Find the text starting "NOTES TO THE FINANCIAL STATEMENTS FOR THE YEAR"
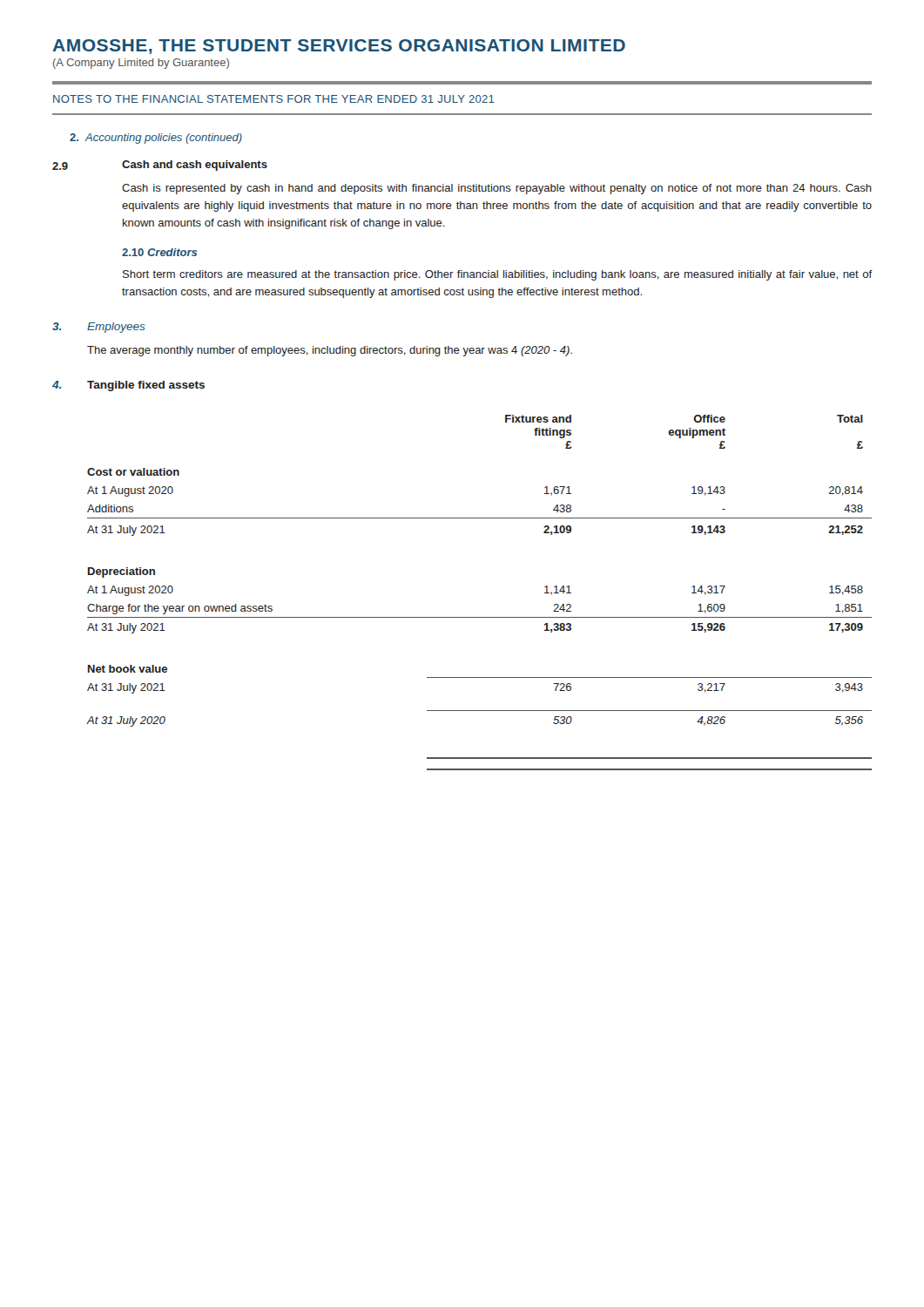 pyautogui.click(x=462, y=99)
